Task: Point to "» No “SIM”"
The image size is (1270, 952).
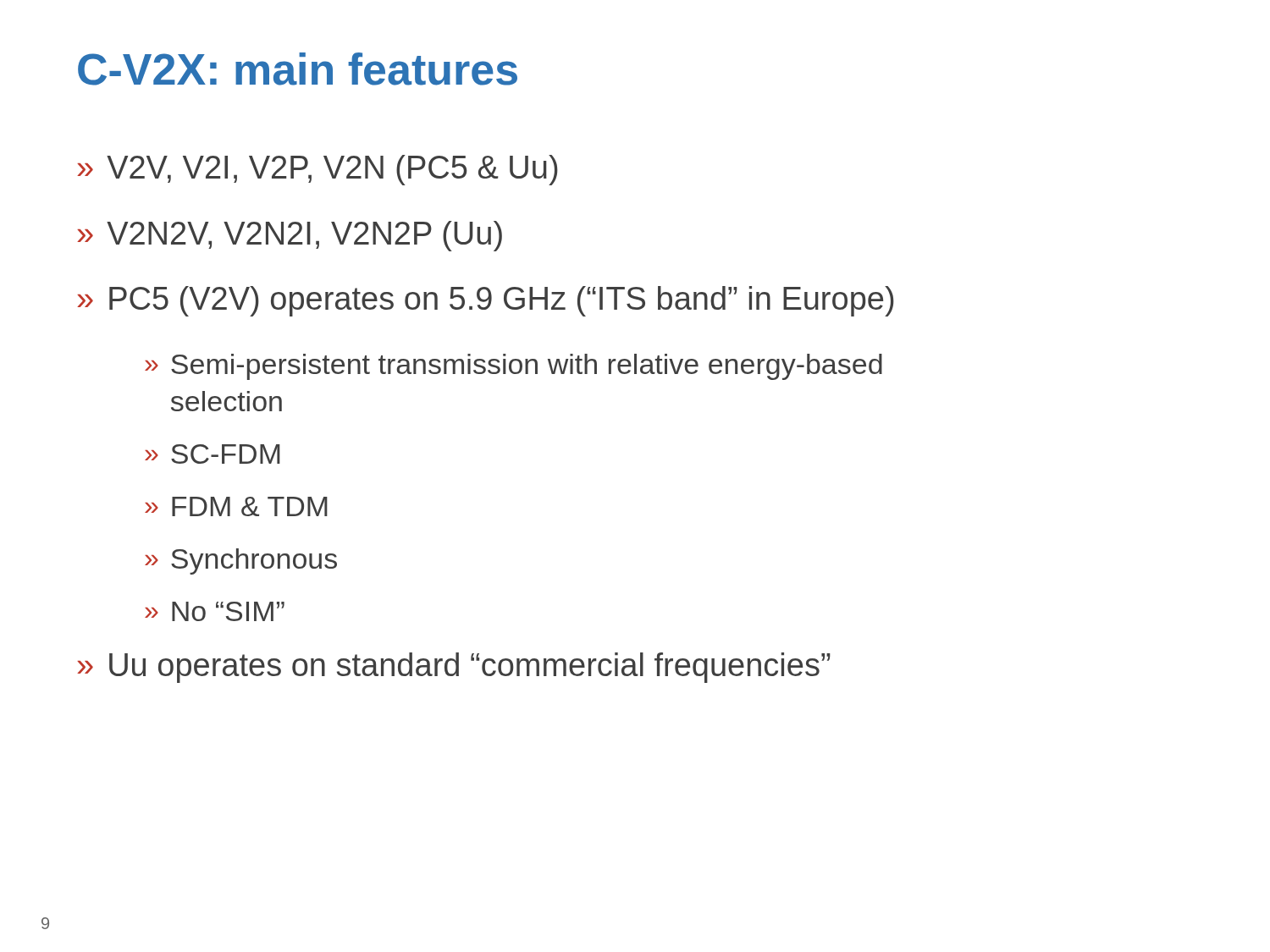Action: point(215,611)
